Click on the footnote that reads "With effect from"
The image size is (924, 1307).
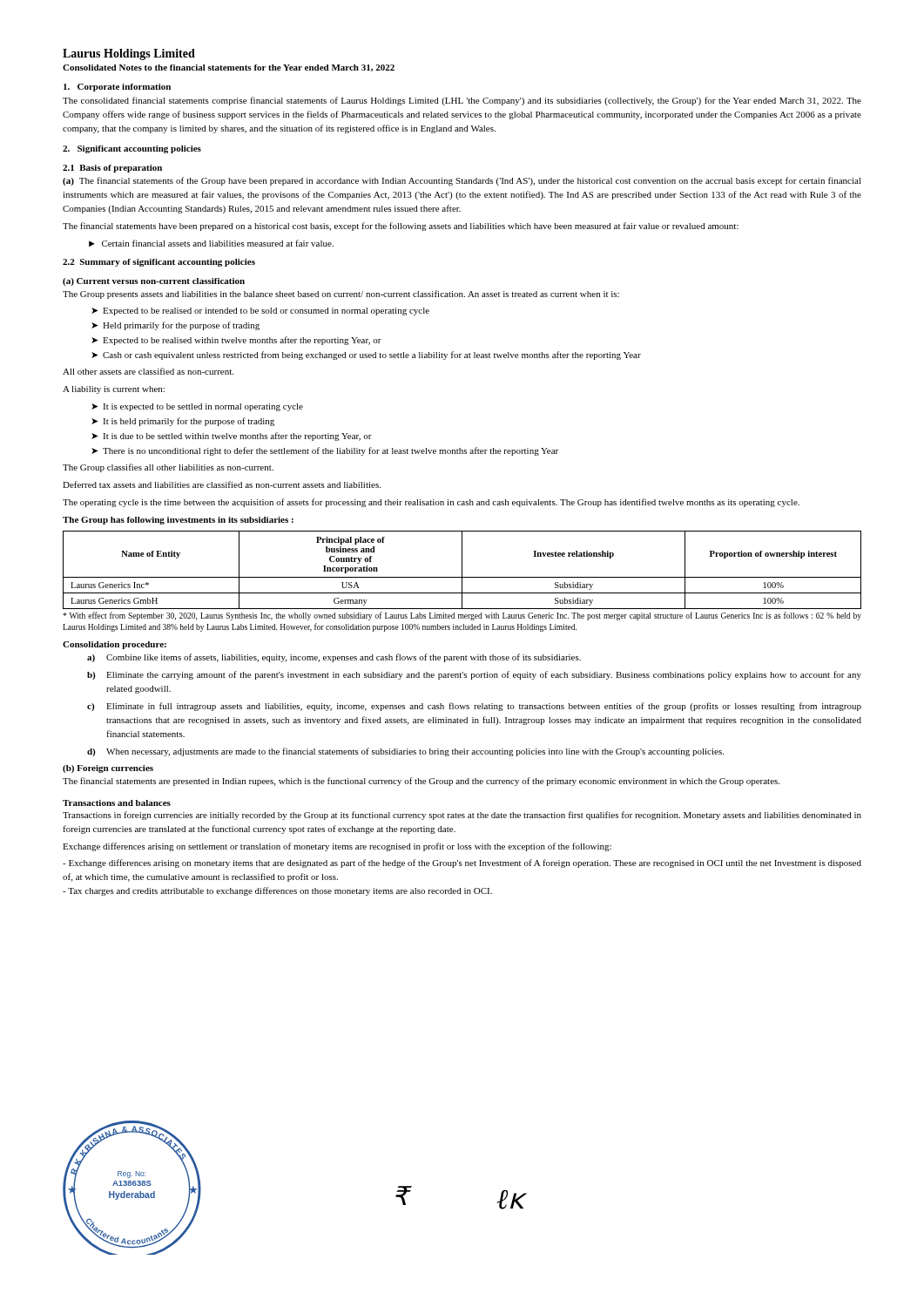tap(462, 621)
